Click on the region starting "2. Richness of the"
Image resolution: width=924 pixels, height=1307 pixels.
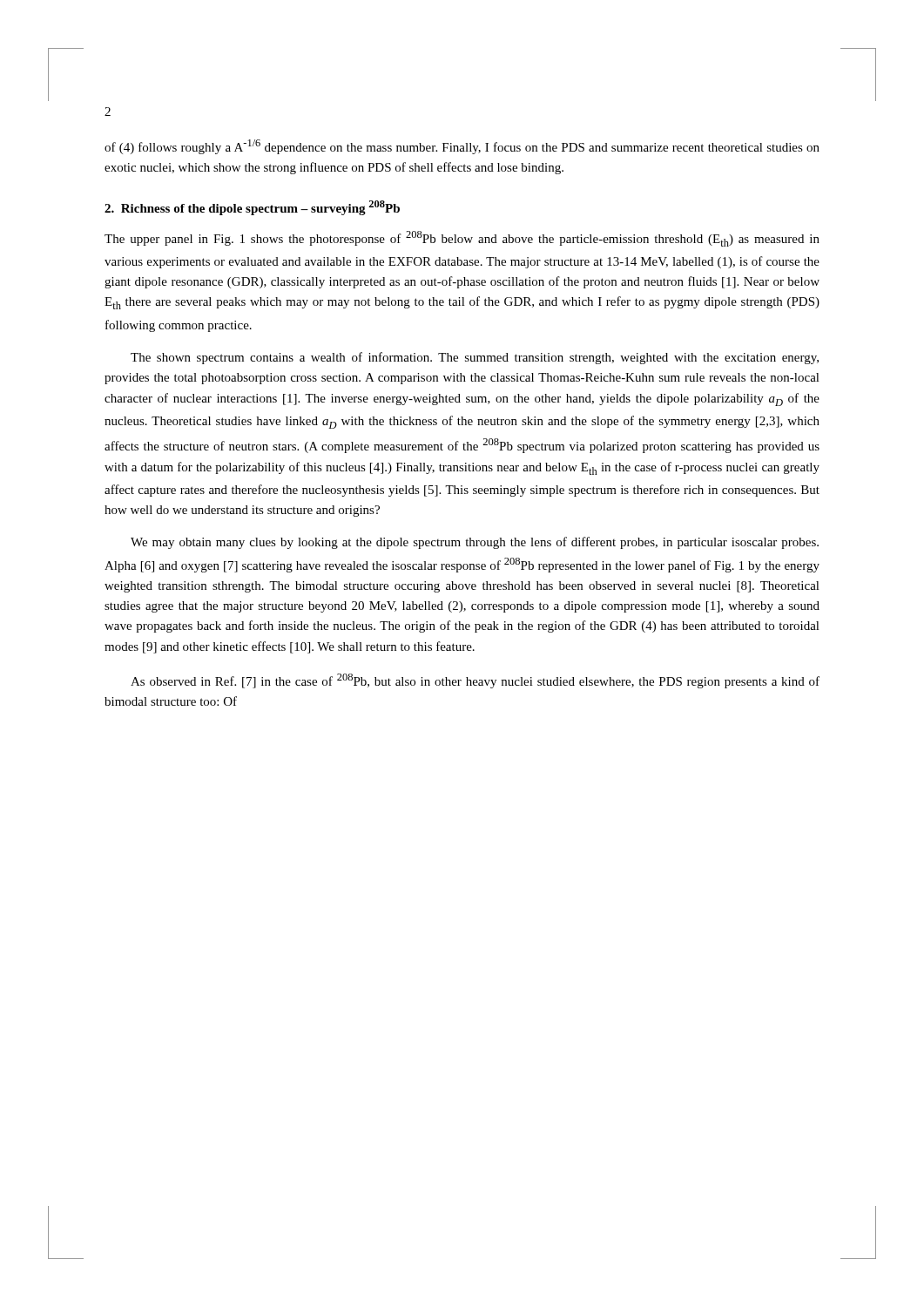click(x=252, y=206)
